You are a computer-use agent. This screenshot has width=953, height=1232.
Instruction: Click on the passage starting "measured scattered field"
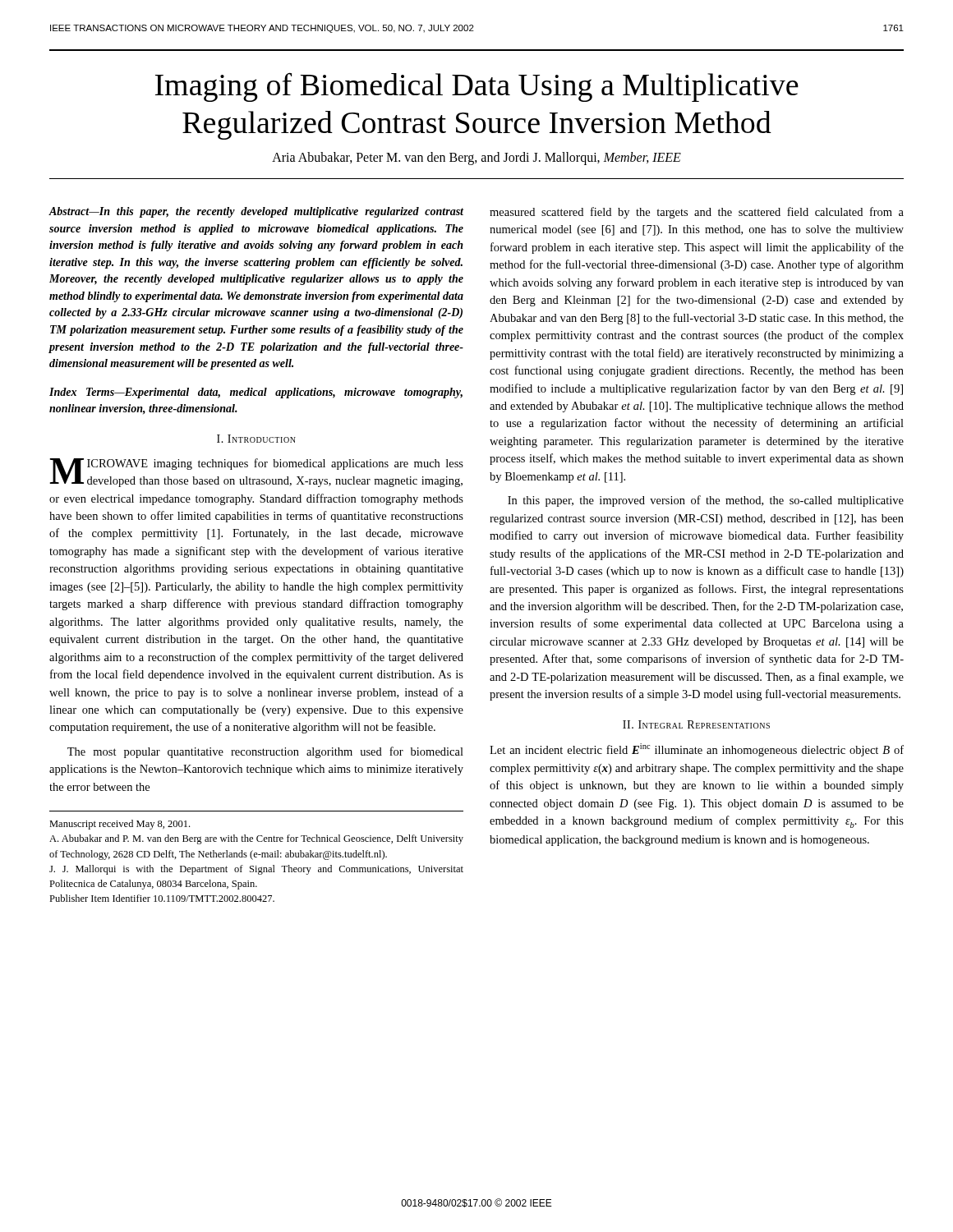[x=697, y=344]
